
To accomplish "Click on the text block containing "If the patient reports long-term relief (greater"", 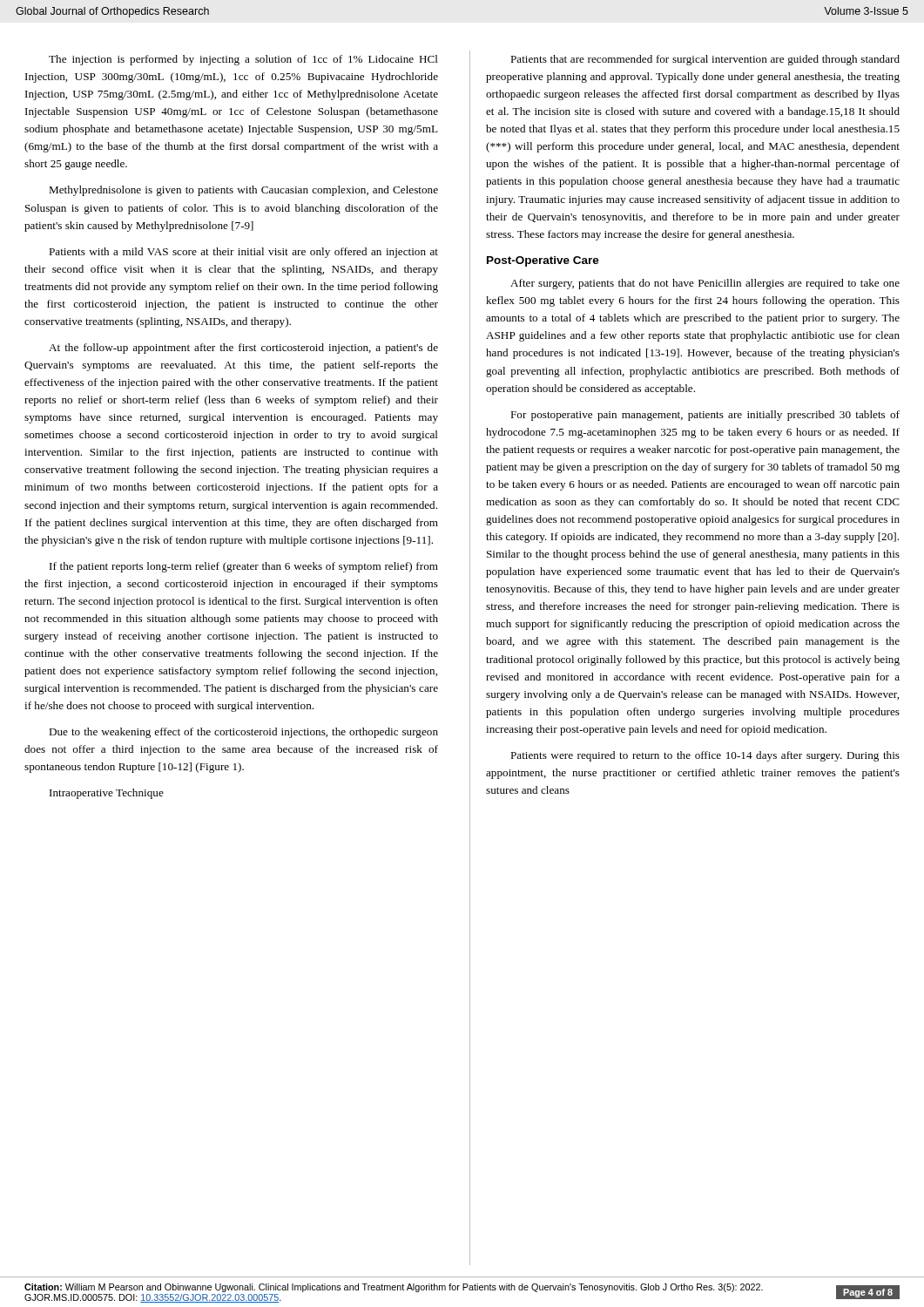I will [231, 636].
